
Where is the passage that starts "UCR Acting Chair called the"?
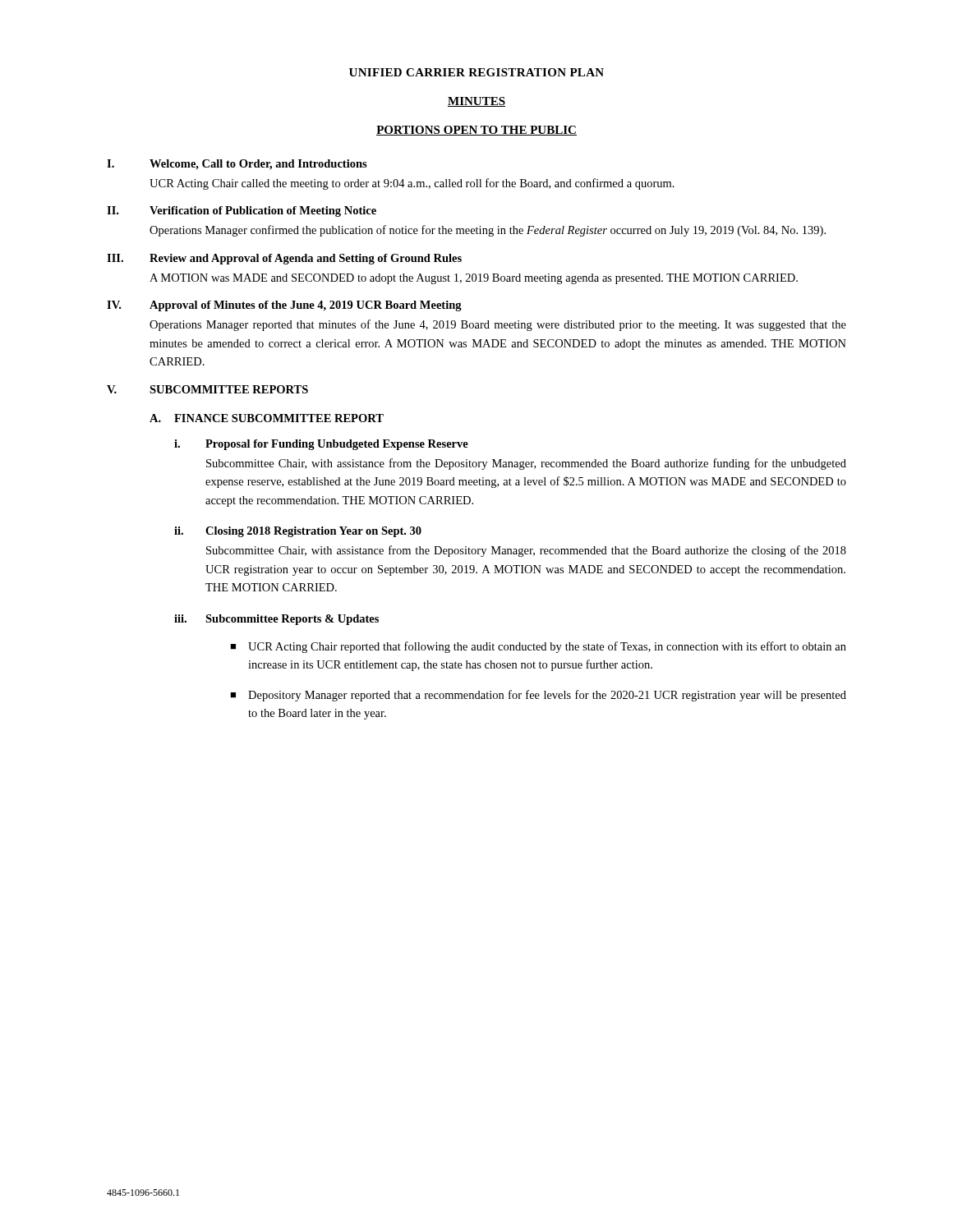412,183
